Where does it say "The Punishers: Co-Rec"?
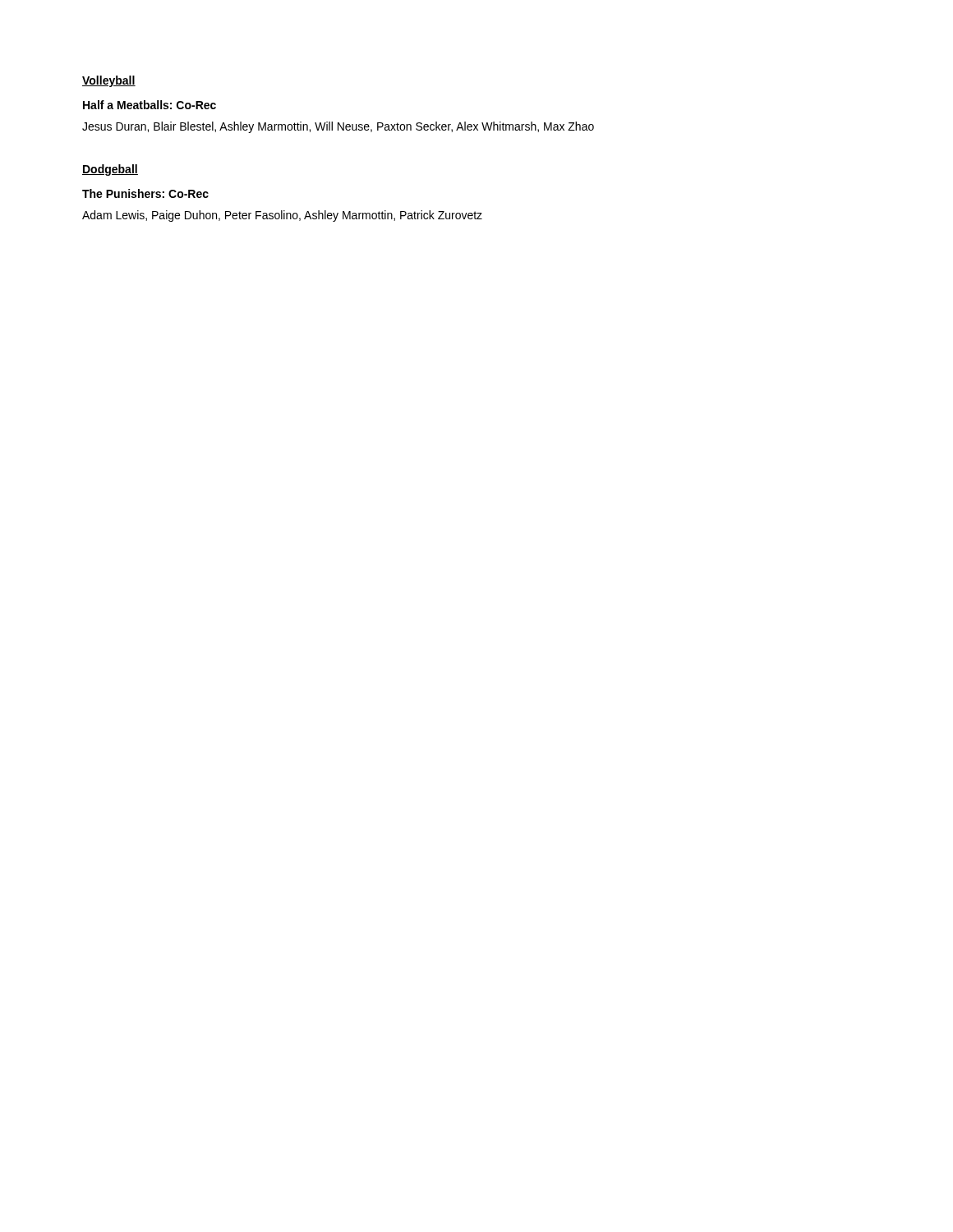Viewport: 953px width, 1232px height. point(145,194)
